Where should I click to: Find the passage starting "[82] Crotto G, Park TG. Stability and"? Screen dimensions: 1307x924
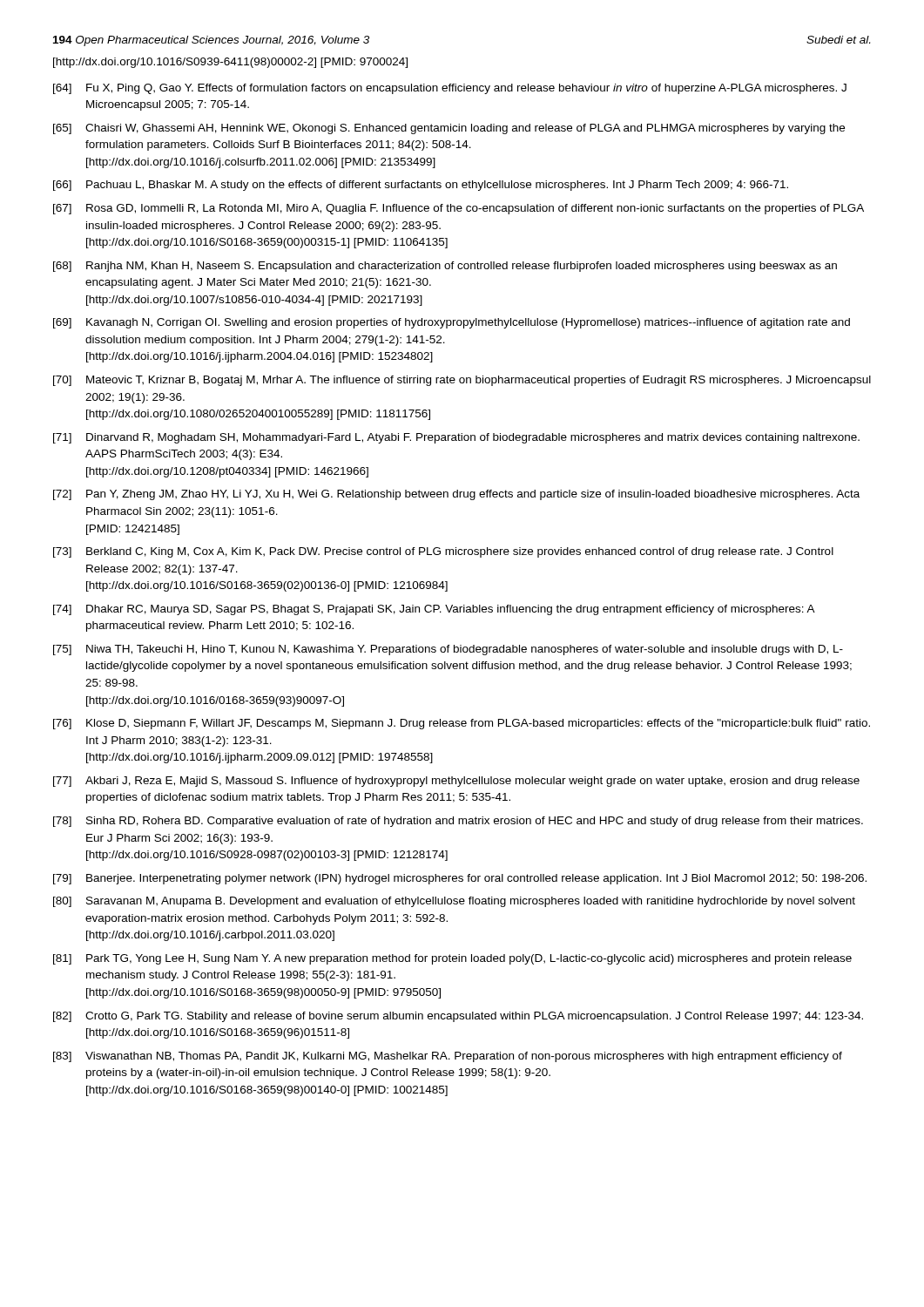click(x=458, y=1024)
